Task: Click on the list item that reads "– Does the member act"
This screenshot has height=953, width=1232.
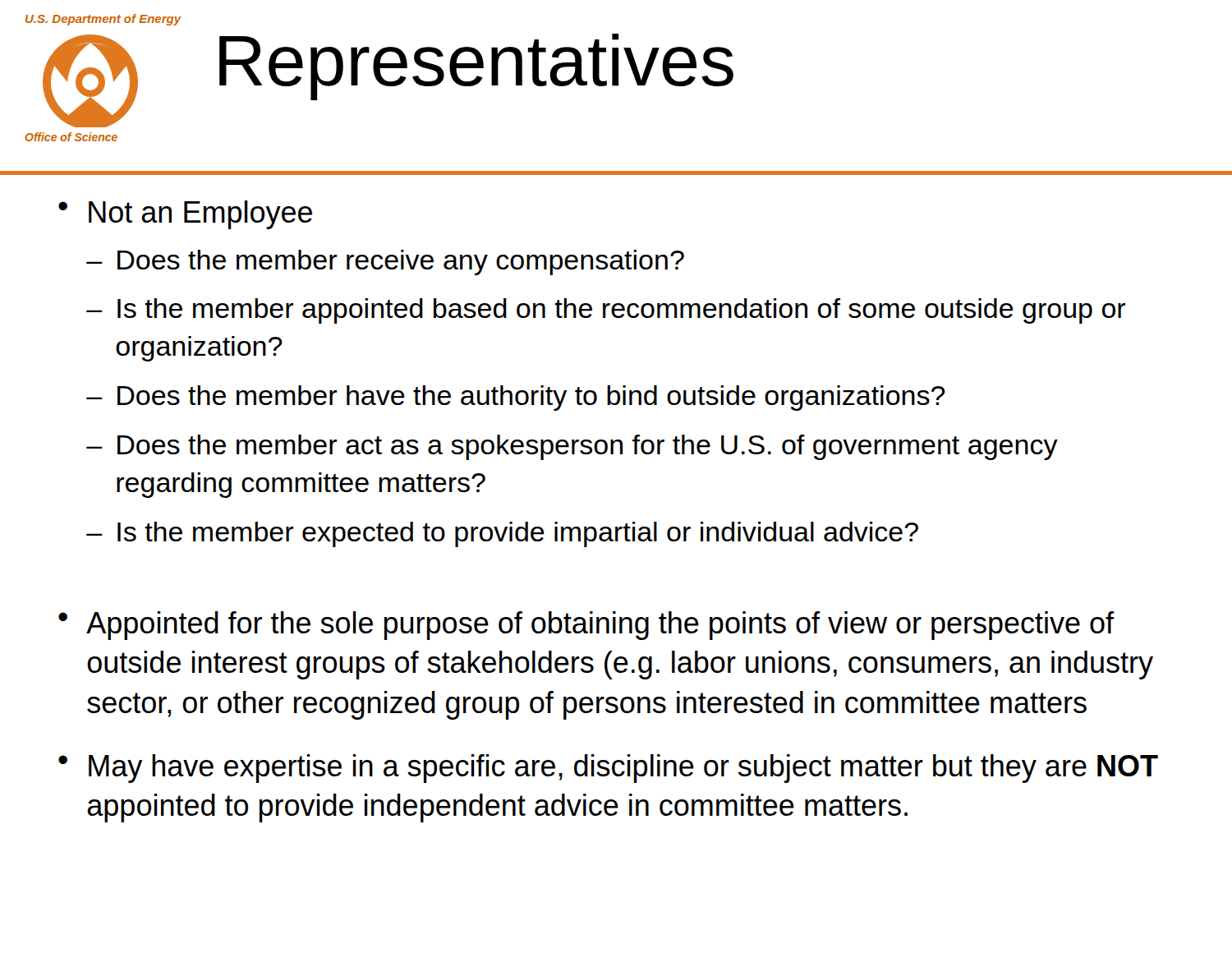Action: (626, 464)
